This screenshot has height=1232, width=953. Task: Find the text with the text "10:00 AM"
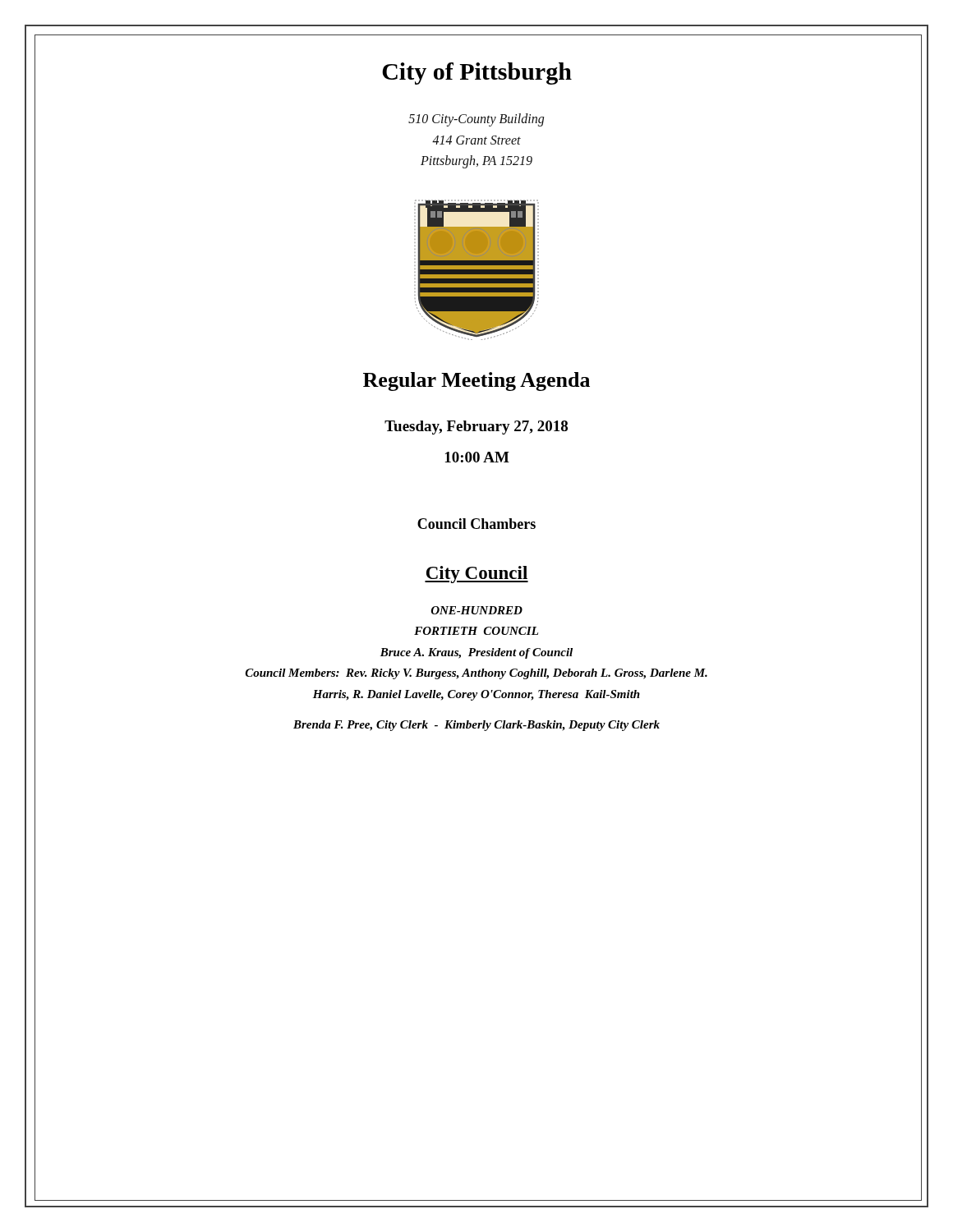point(476,457)
